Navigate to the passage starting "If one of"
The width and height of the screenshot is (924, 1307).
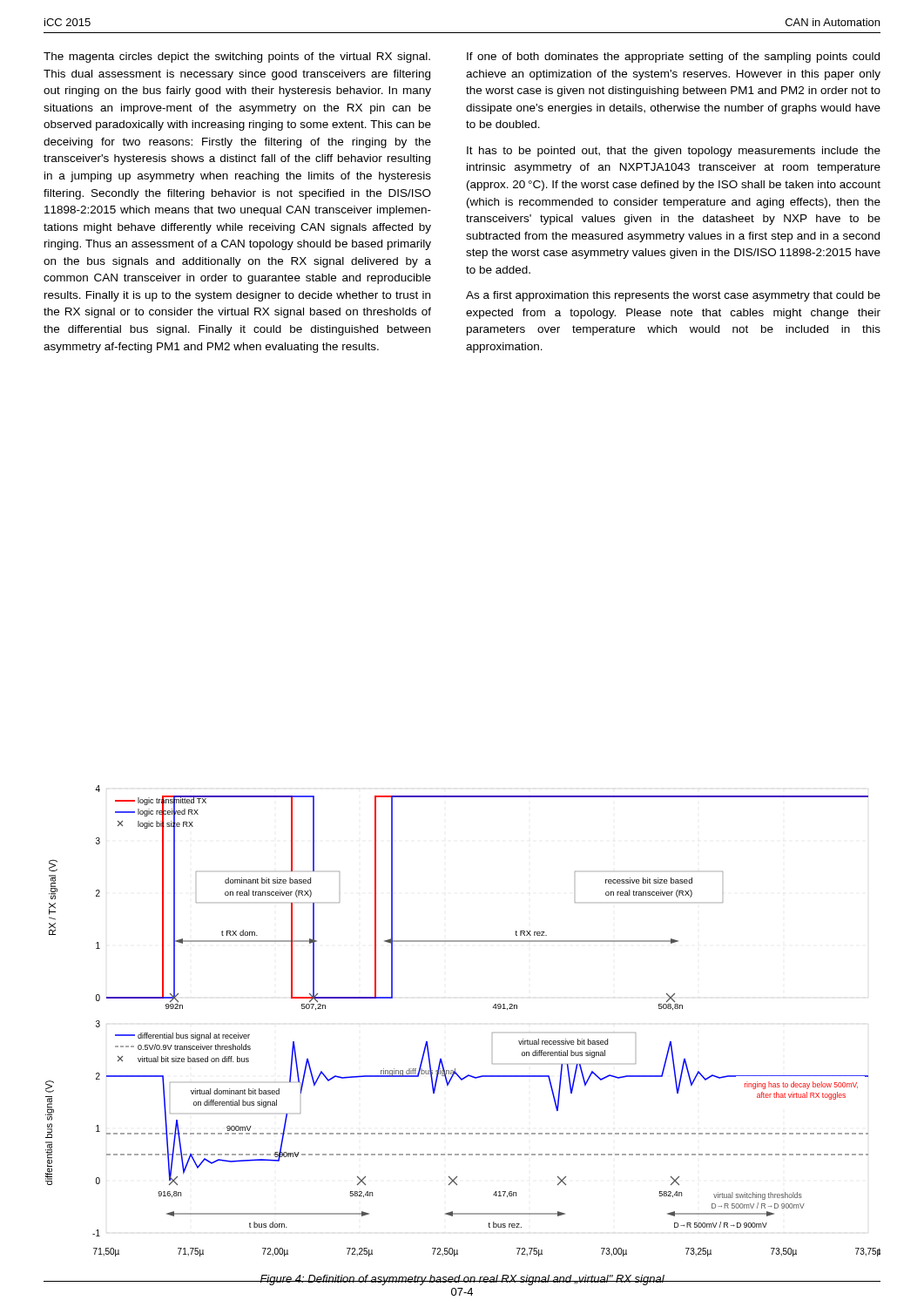click(x=673, y=202)
